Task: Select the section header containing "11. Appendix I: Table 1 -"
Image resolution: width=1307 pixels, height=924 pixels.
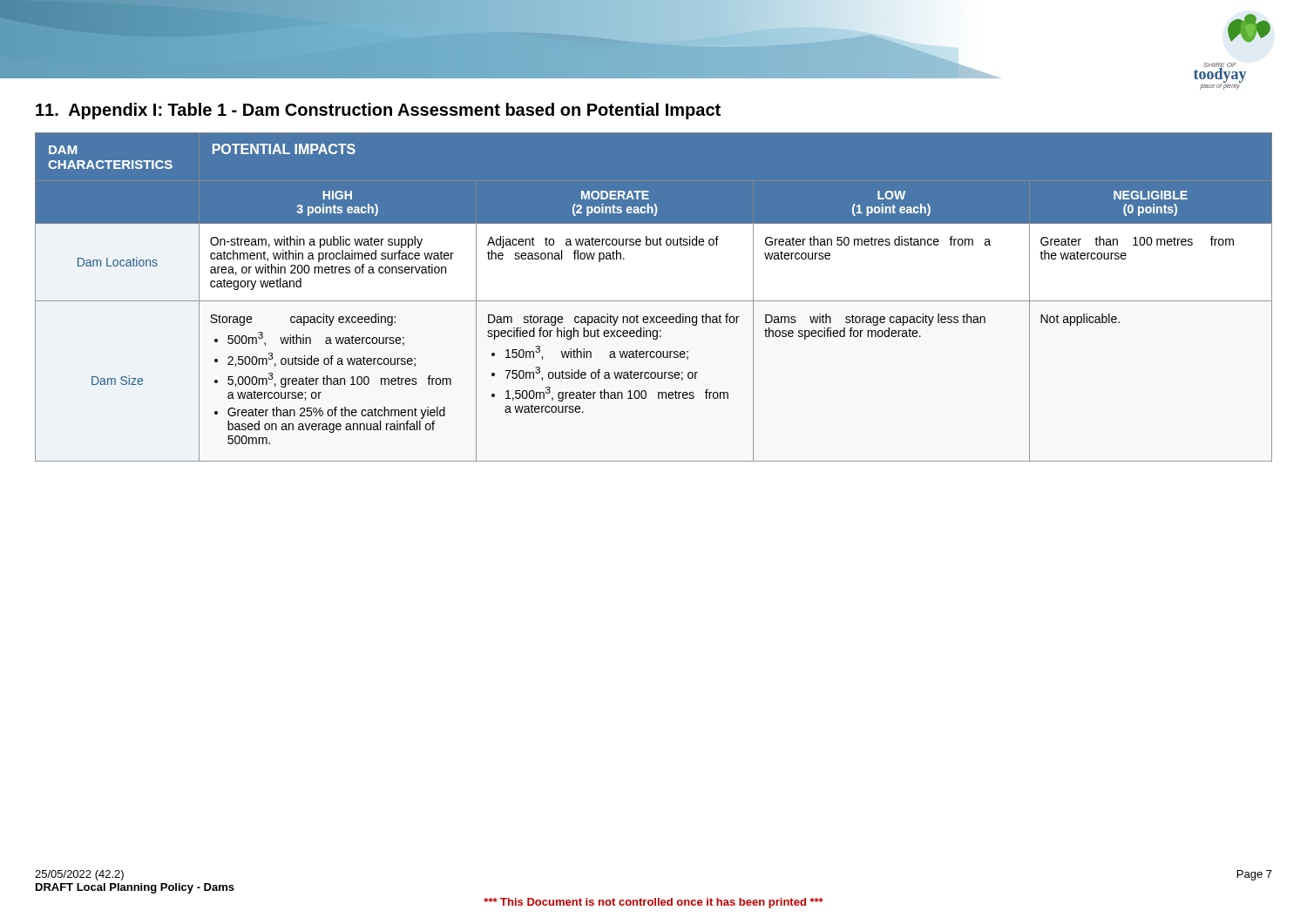Action: click(x=378, y=110)
